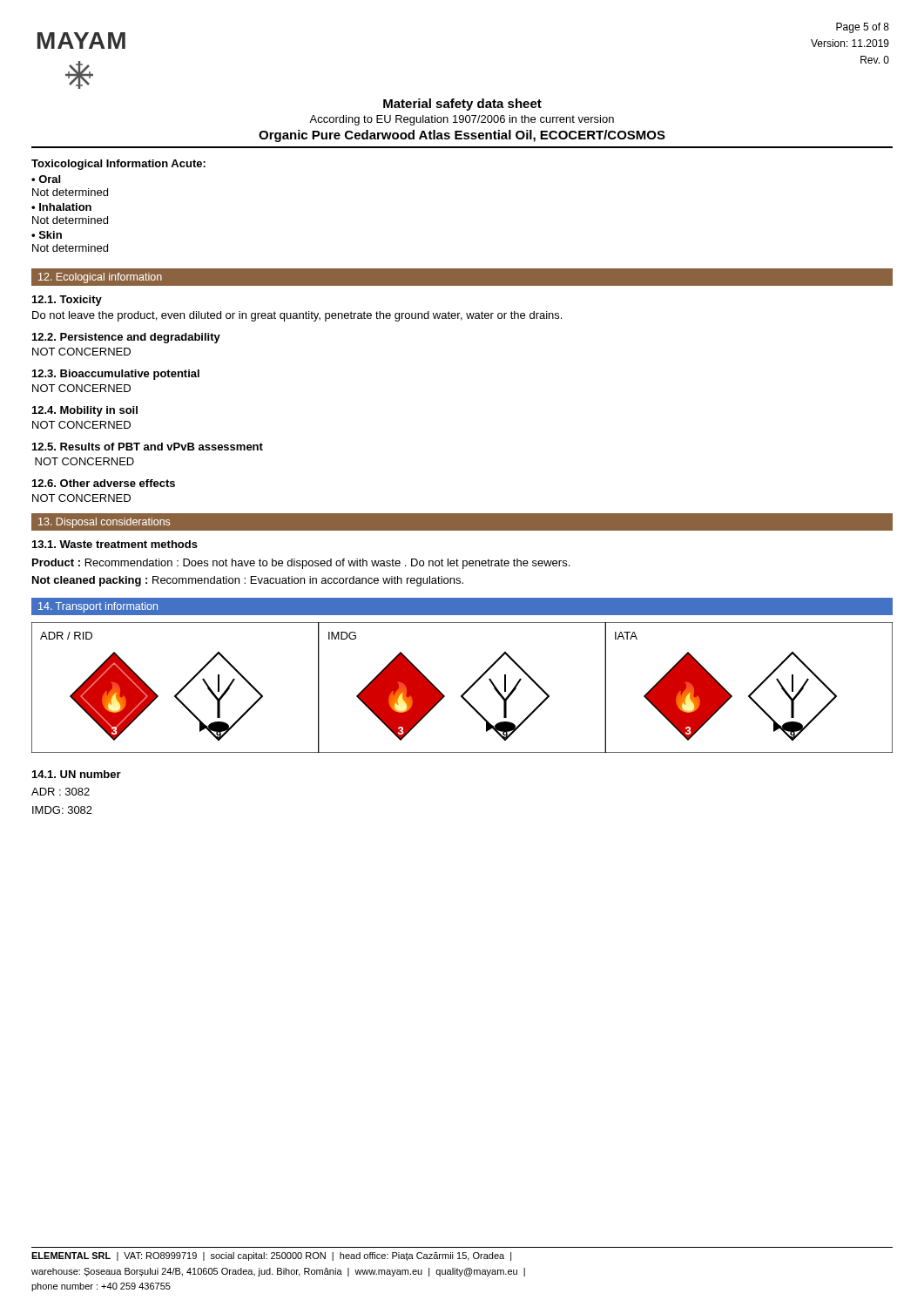This screenshot has width=924, height=1307.
Task: Locate the section header that says "12.2. Persistence and degradability"
Action: (126, 337)
